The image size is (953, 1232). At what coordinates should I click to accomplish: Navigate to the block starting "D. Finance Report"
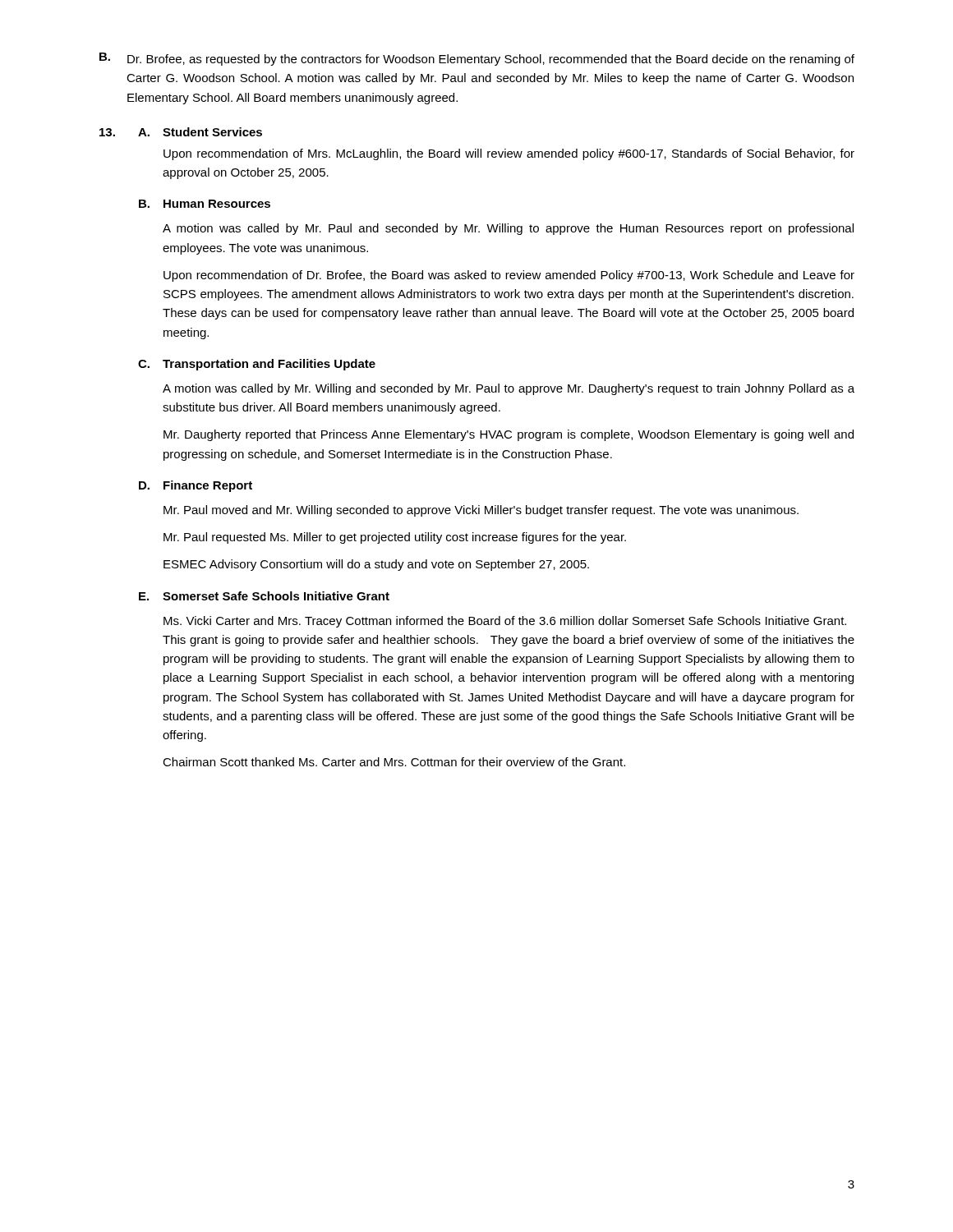(x=195, y=485)
